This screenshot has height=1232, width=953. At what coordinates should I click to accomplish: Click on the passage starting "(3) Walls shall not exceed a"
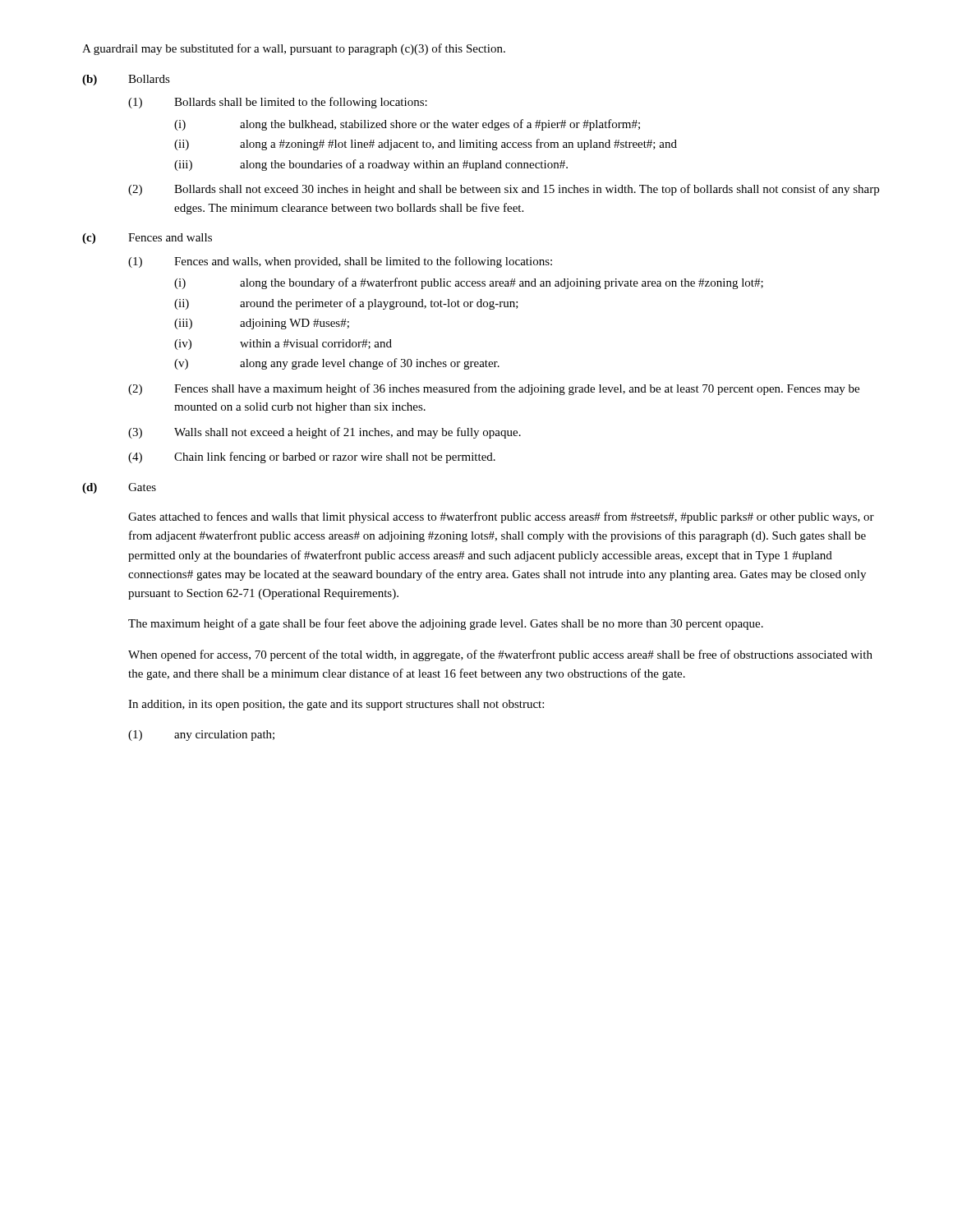[x=325, y=432]
